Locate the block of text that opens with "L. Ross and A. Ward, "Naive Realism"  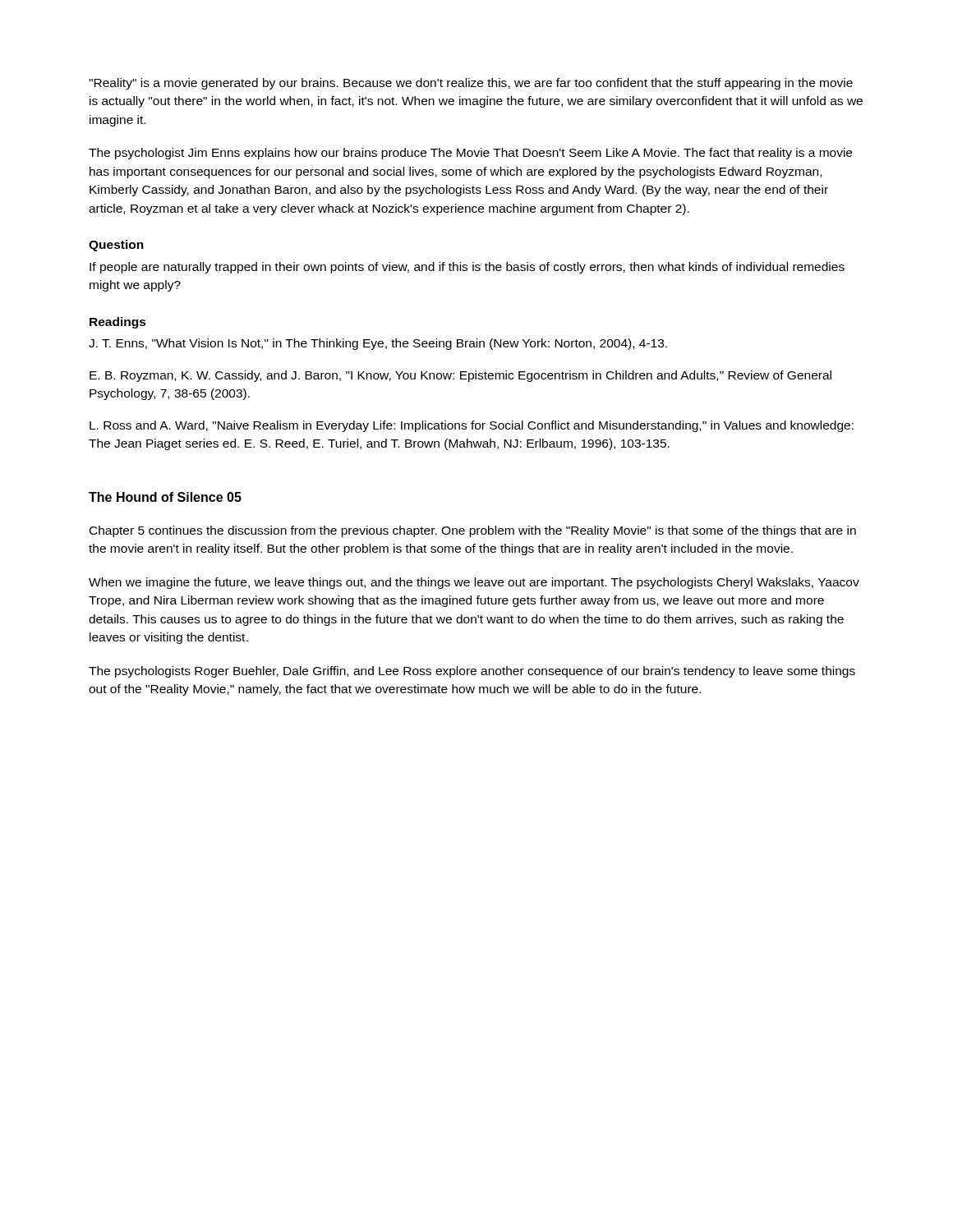(x=472, y=434)
